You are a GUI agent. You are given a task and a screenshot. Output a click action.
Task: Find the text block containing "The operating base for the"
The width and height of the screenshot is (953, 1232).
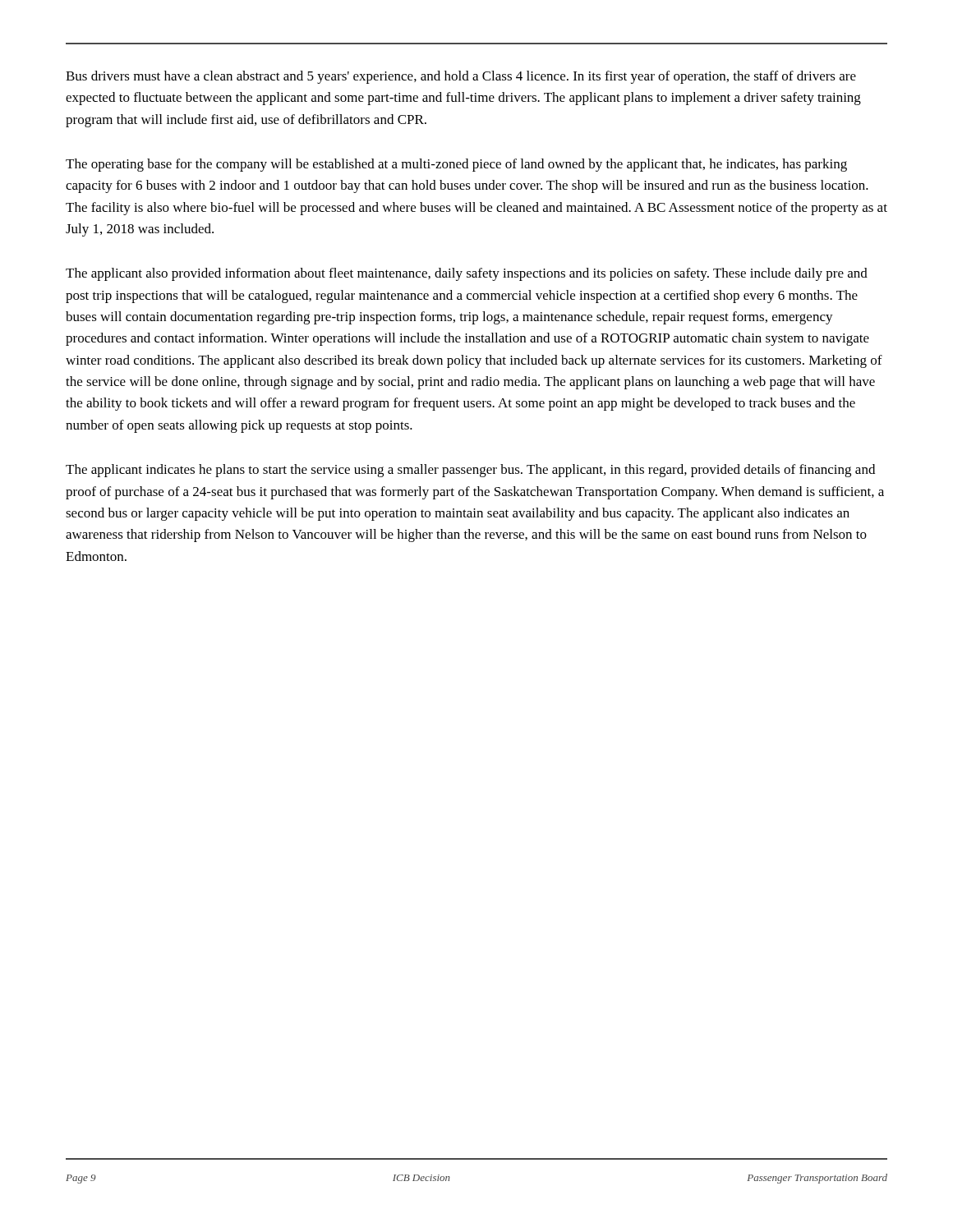click(476, 196)
